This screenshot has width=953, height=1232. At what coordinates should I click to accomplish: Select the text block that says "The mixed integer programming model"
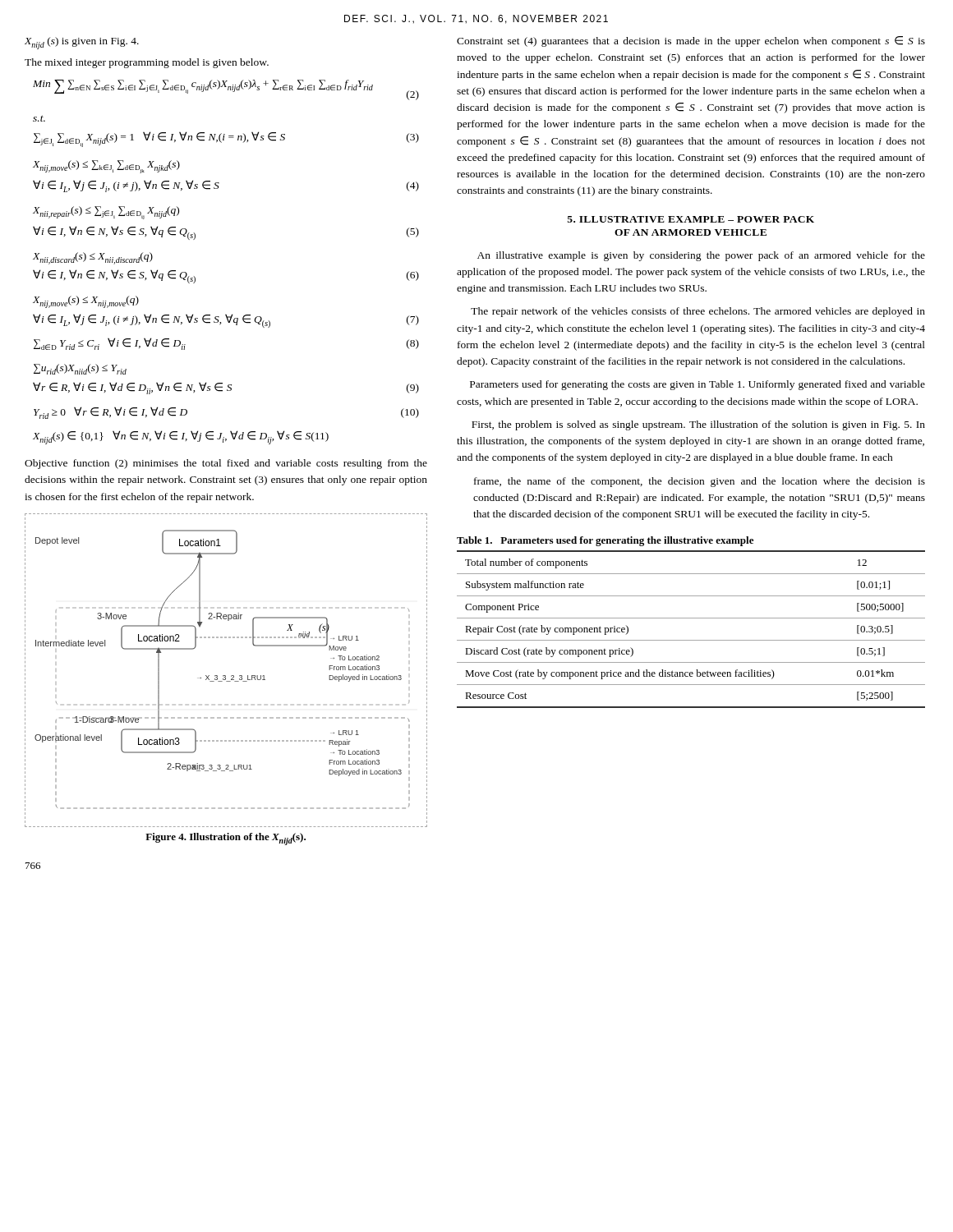click(x=147, y=62)
